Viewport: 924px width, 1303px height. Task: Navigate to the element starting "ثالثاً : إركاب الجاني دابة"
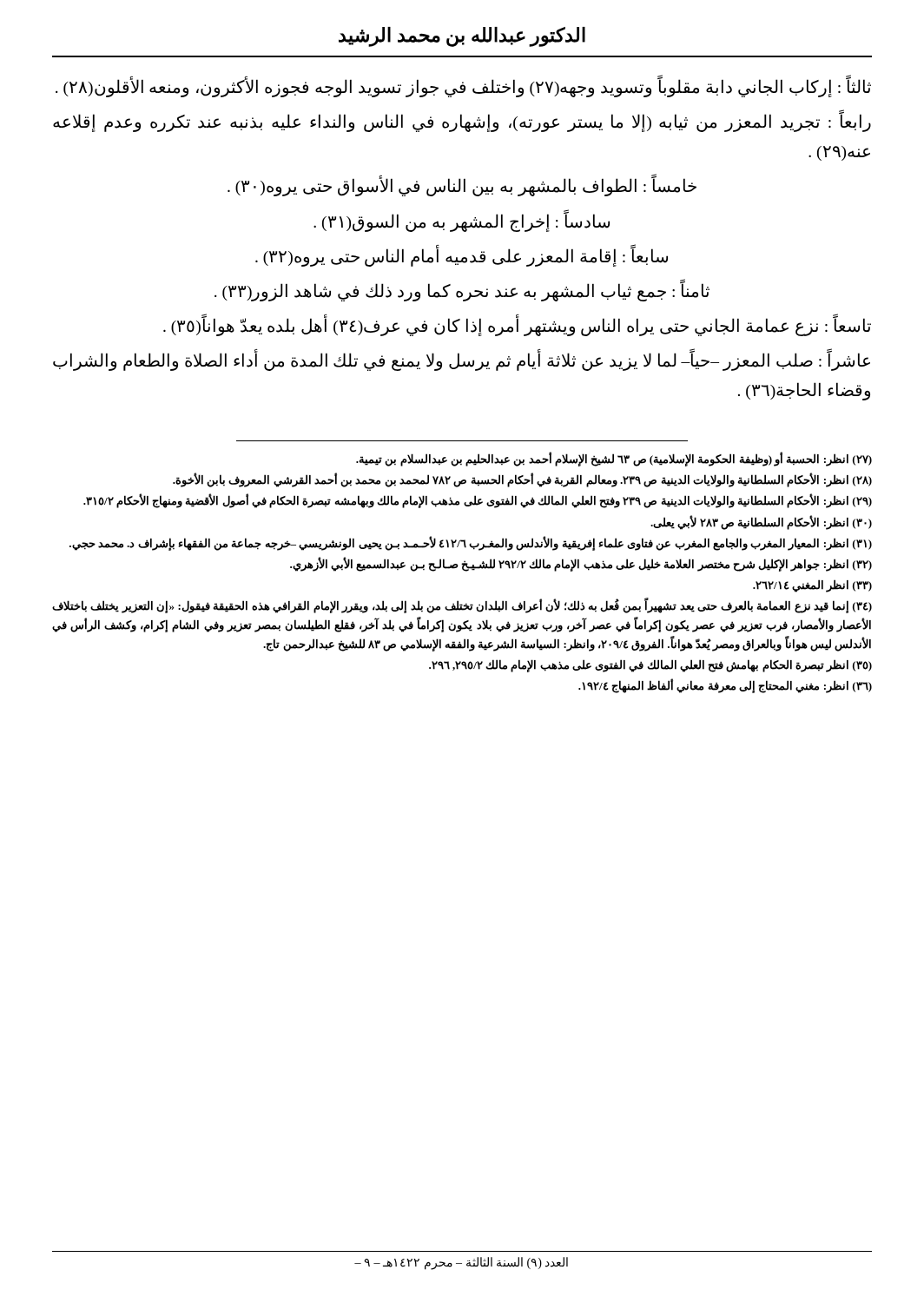pyautogui.click(x=463, y=87)
